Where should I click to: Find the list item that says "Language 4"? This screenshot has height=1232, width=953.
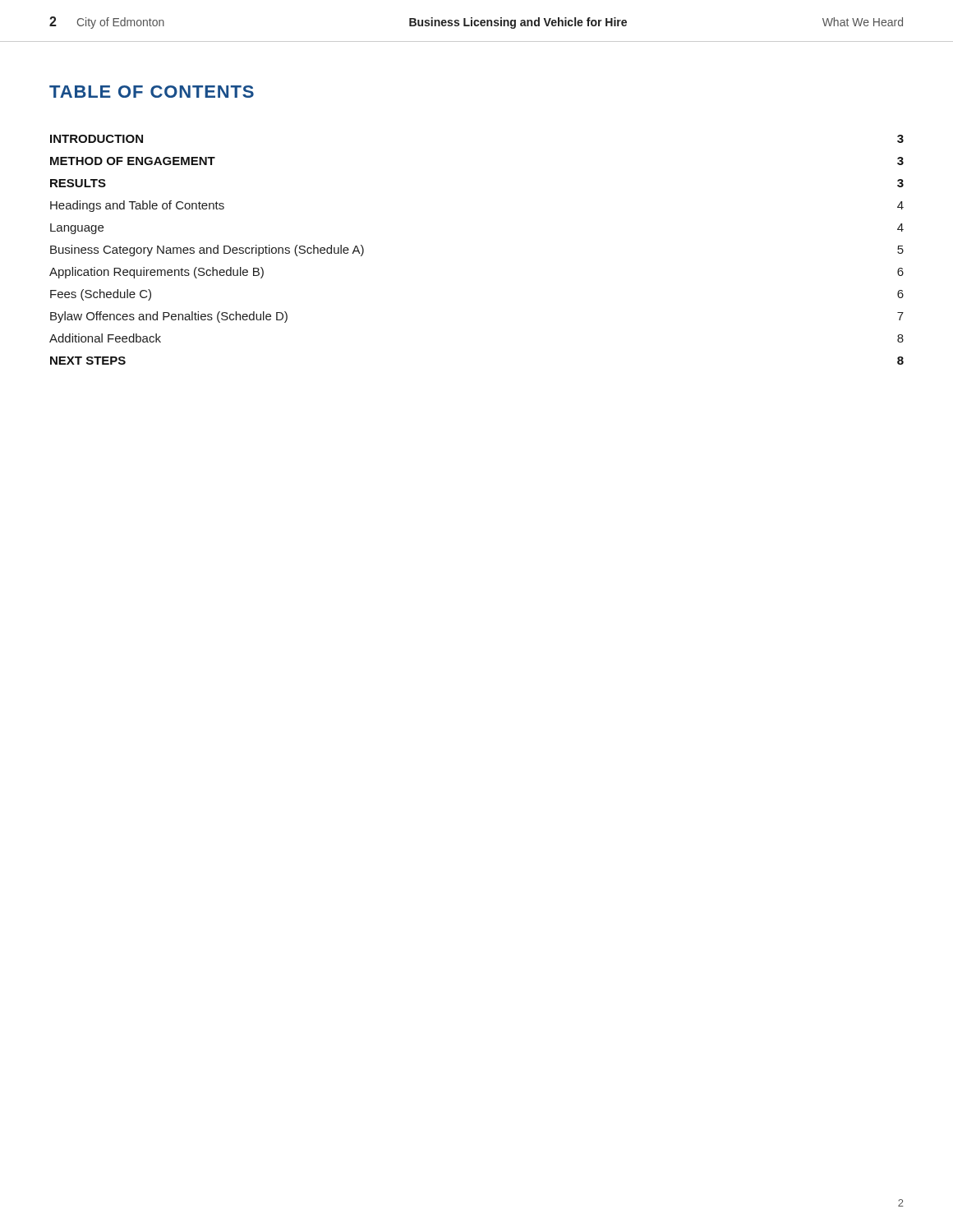pyautogui.click(x=78, y=229)
